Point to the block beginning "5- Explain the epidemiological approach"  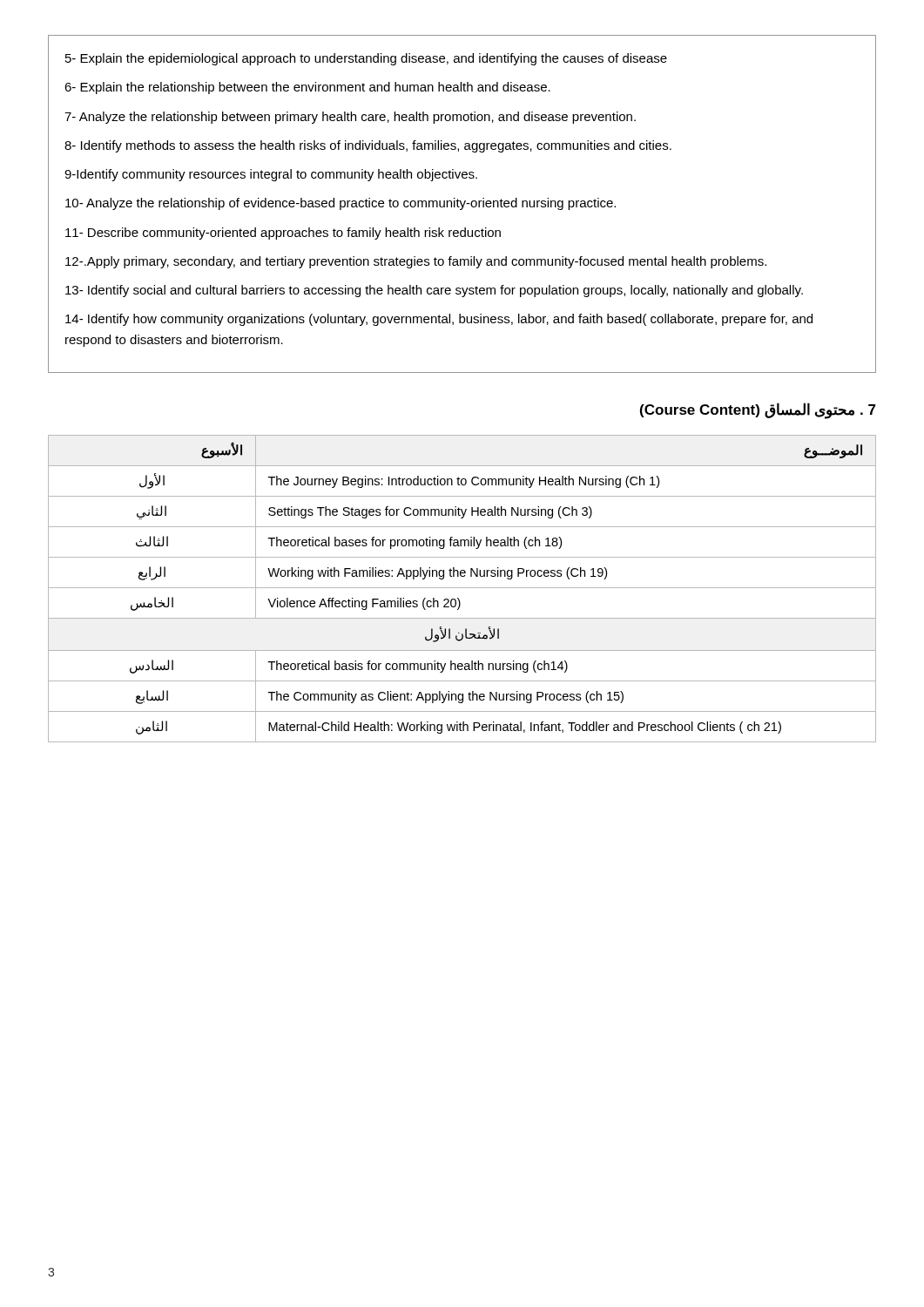tap(462, 199)
